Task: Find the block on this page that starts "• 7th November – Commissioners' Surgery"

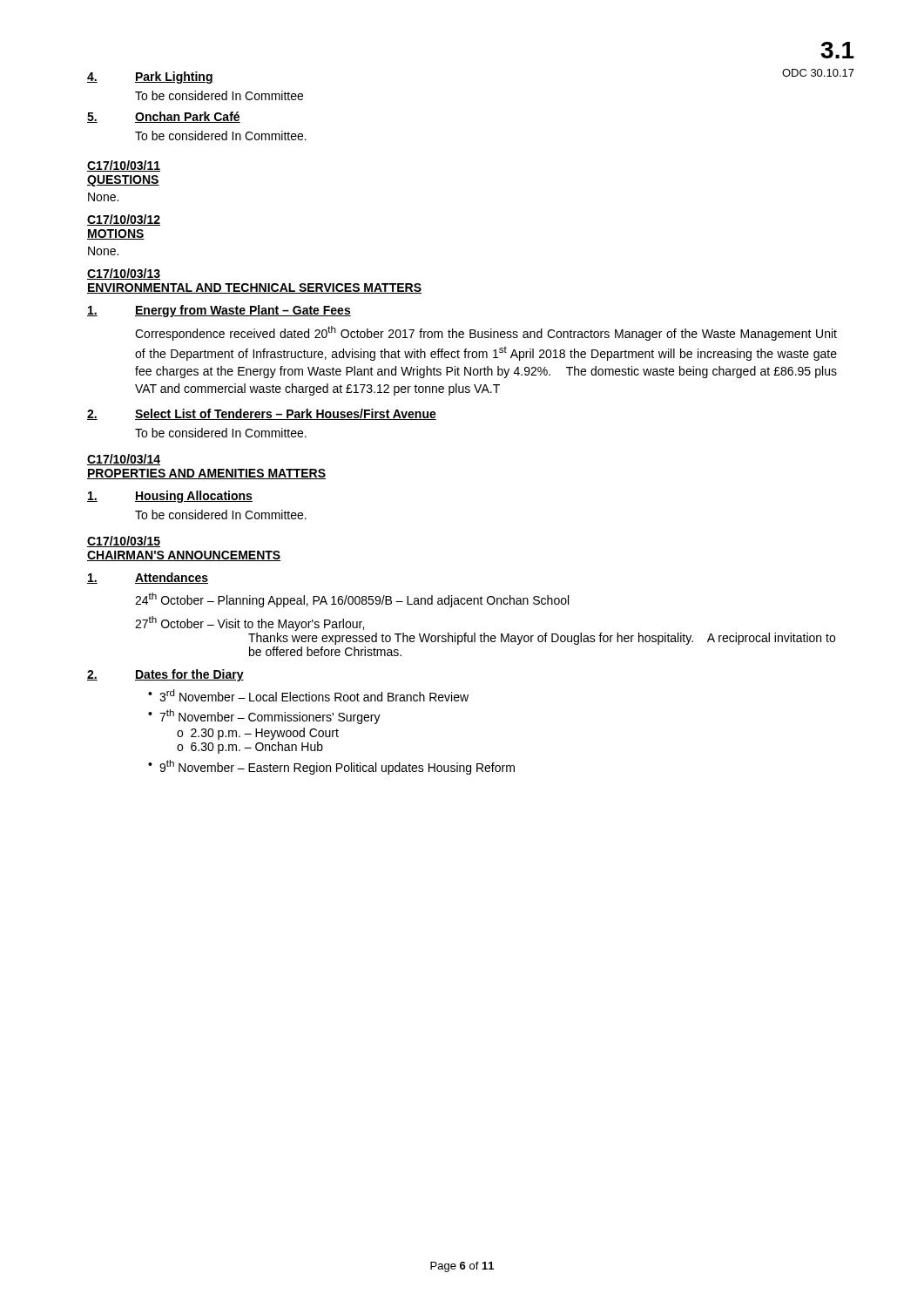Action: (264, 730)
